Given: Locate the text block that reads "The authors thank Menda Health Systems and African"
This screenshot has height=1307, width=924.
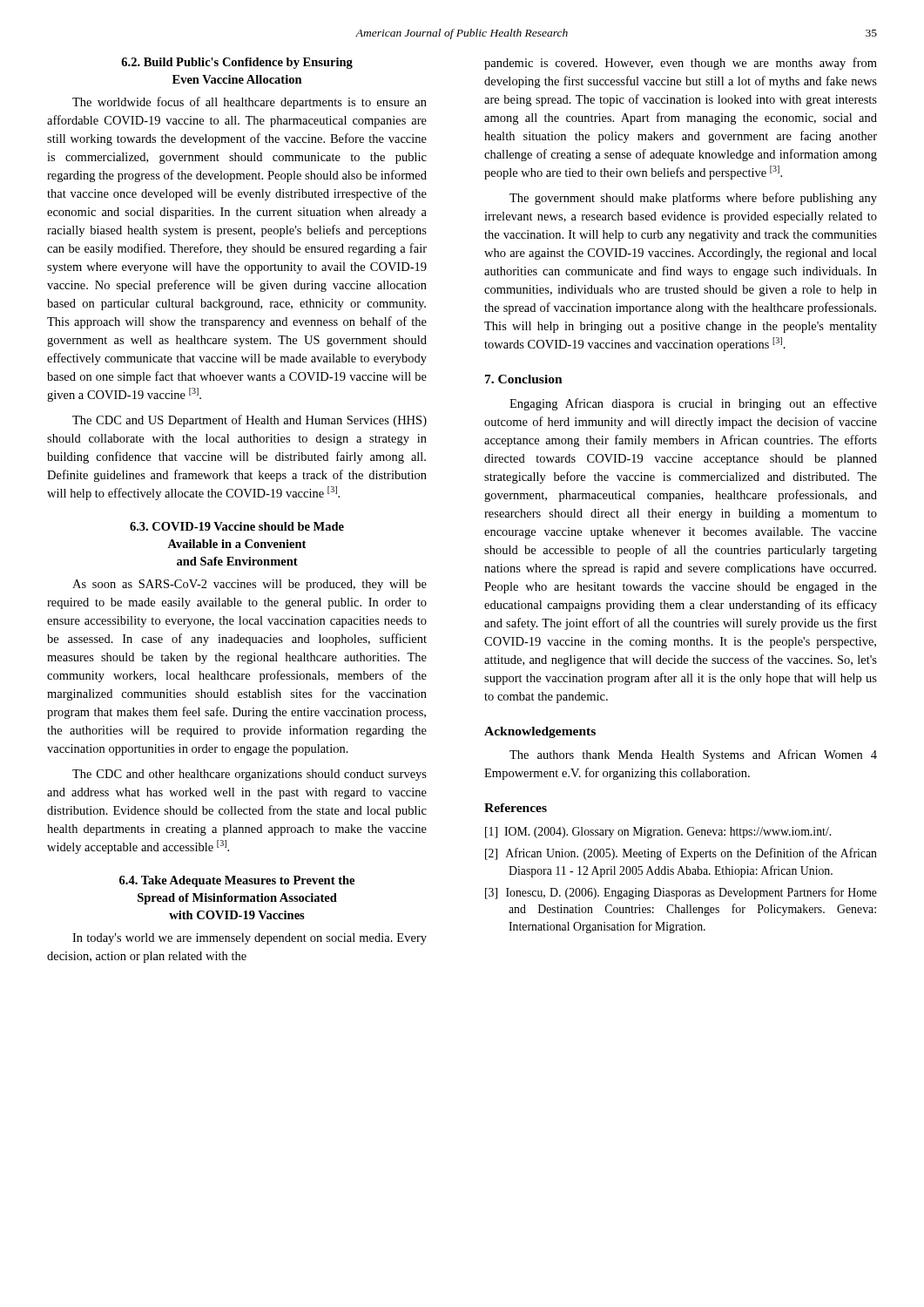Looking at the screenshot, I should 681,764.
